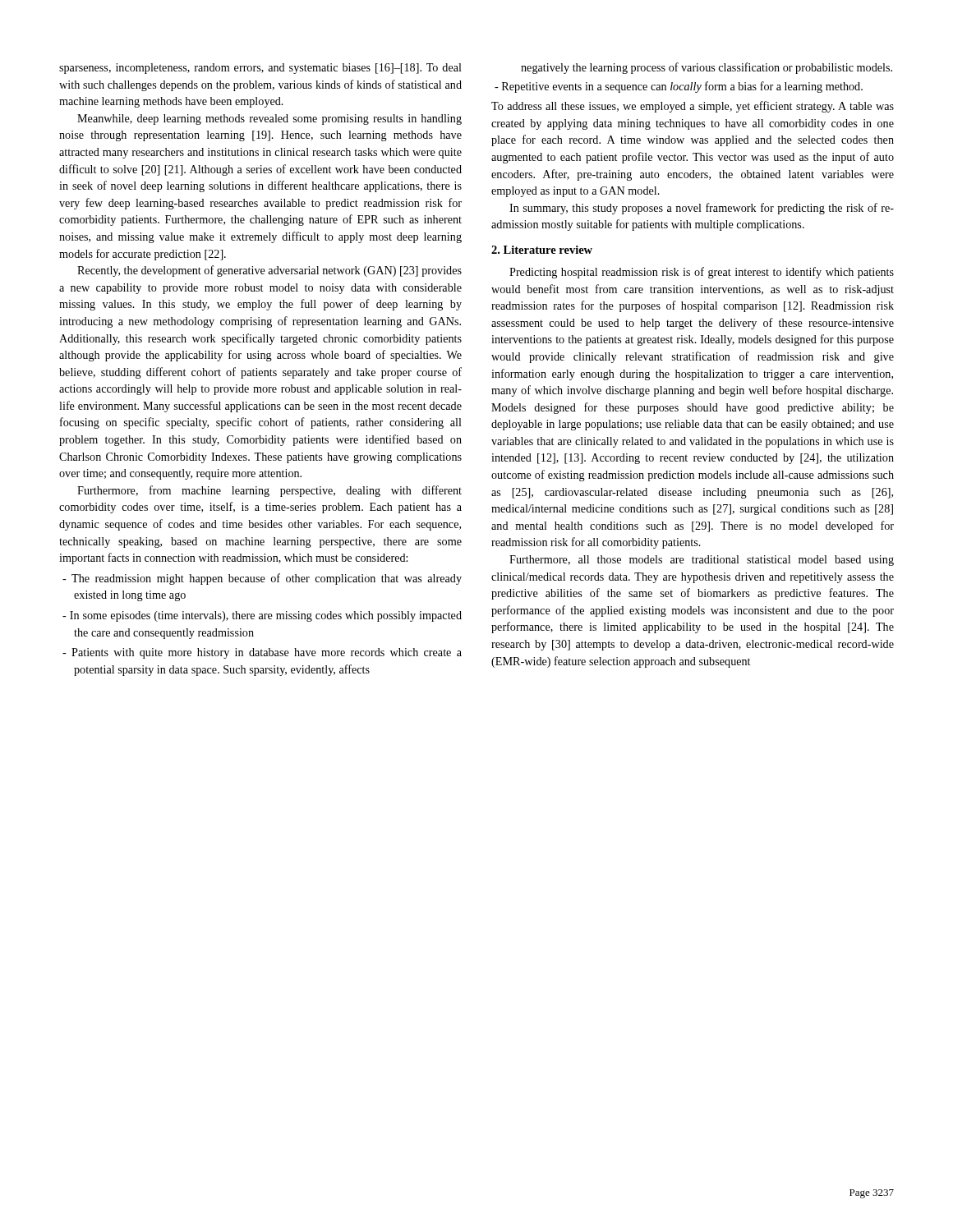This screenshot has width=953, height=1232.
Task: Click on the element starting "The readmission might happen because of other complication"
Action: 267,587
